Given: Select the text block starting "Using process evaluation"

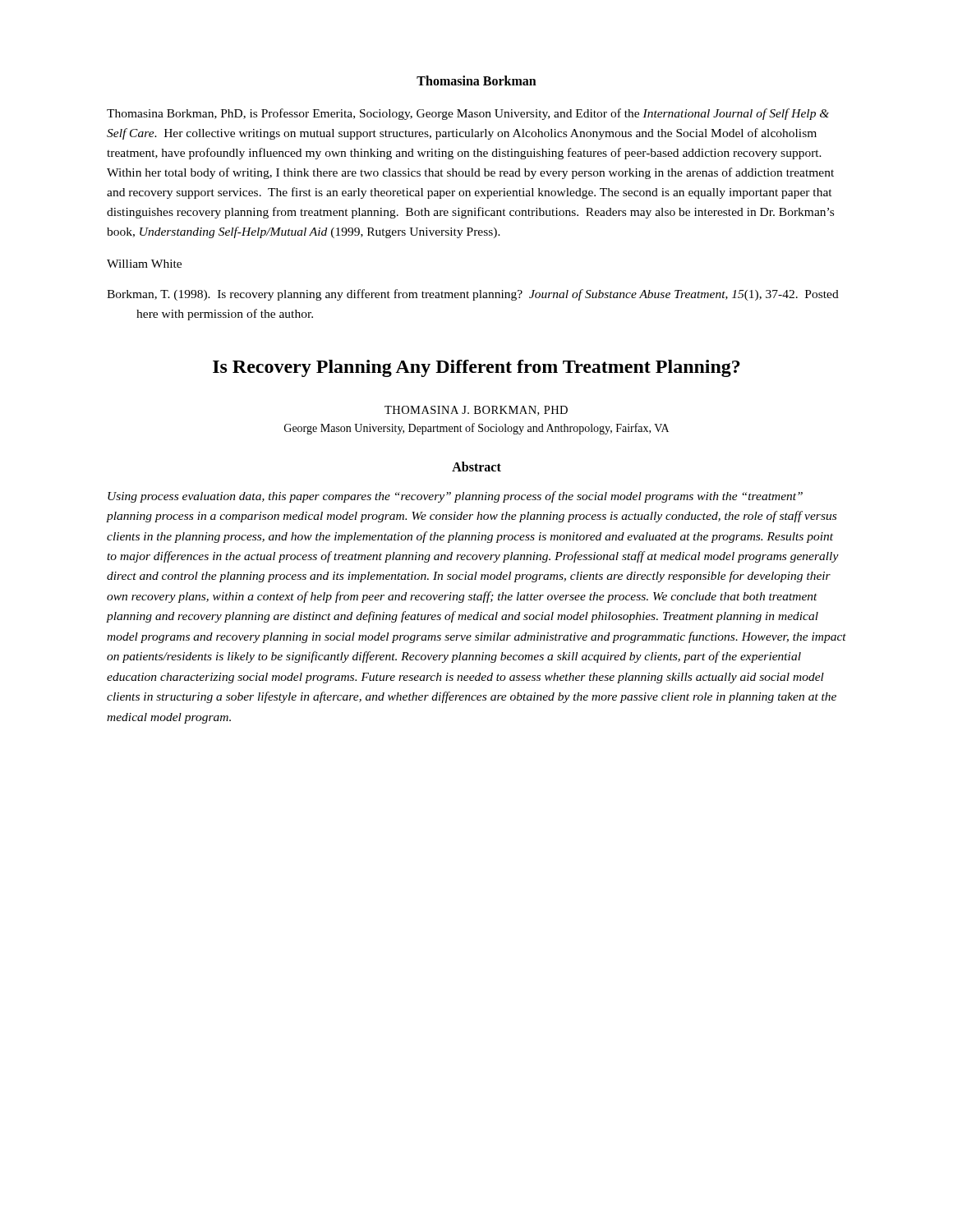Looking at the screenshot, I should (476, 606).
